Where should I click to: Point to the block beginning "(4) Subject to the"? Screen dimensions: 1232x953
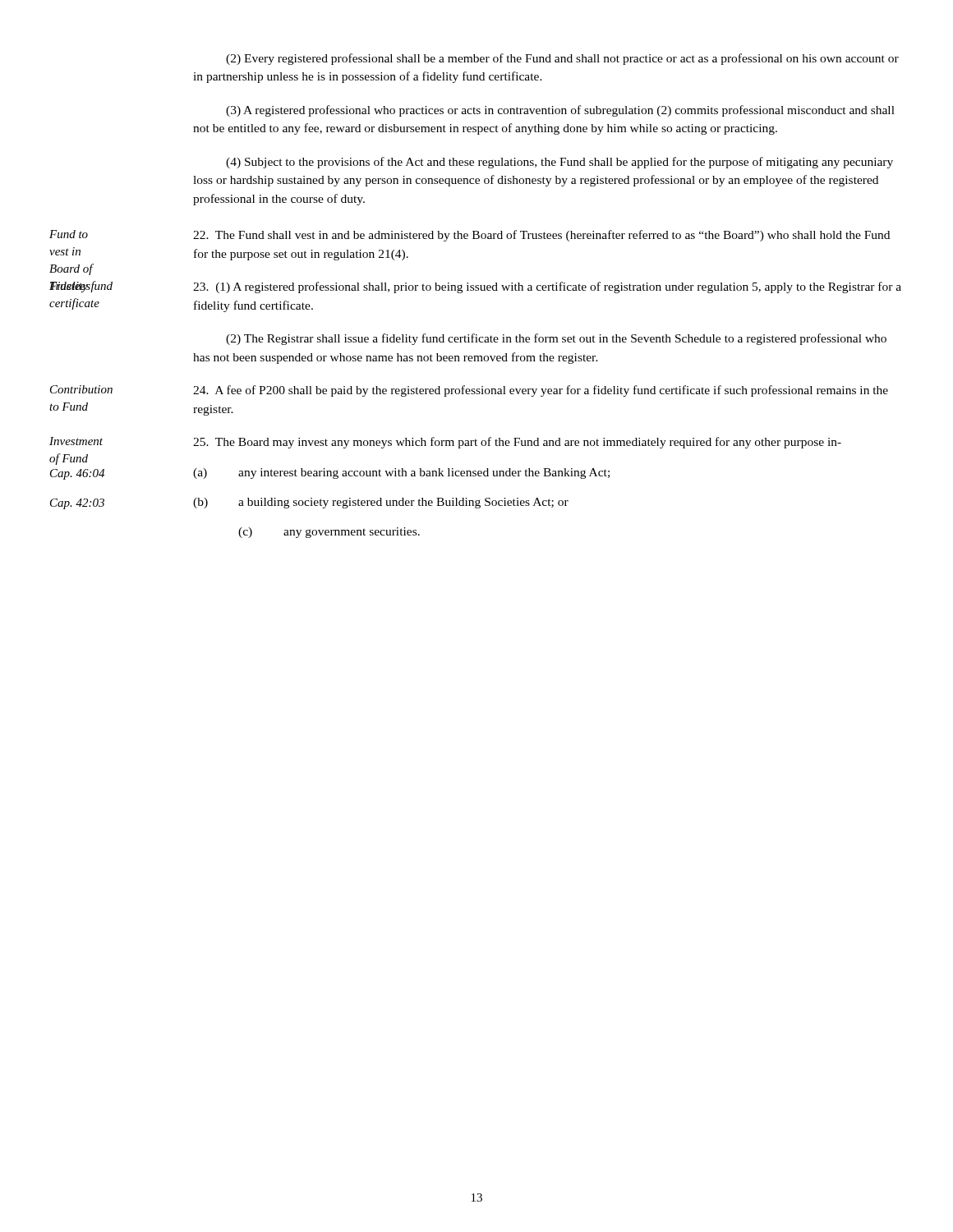tap(548, 180)
